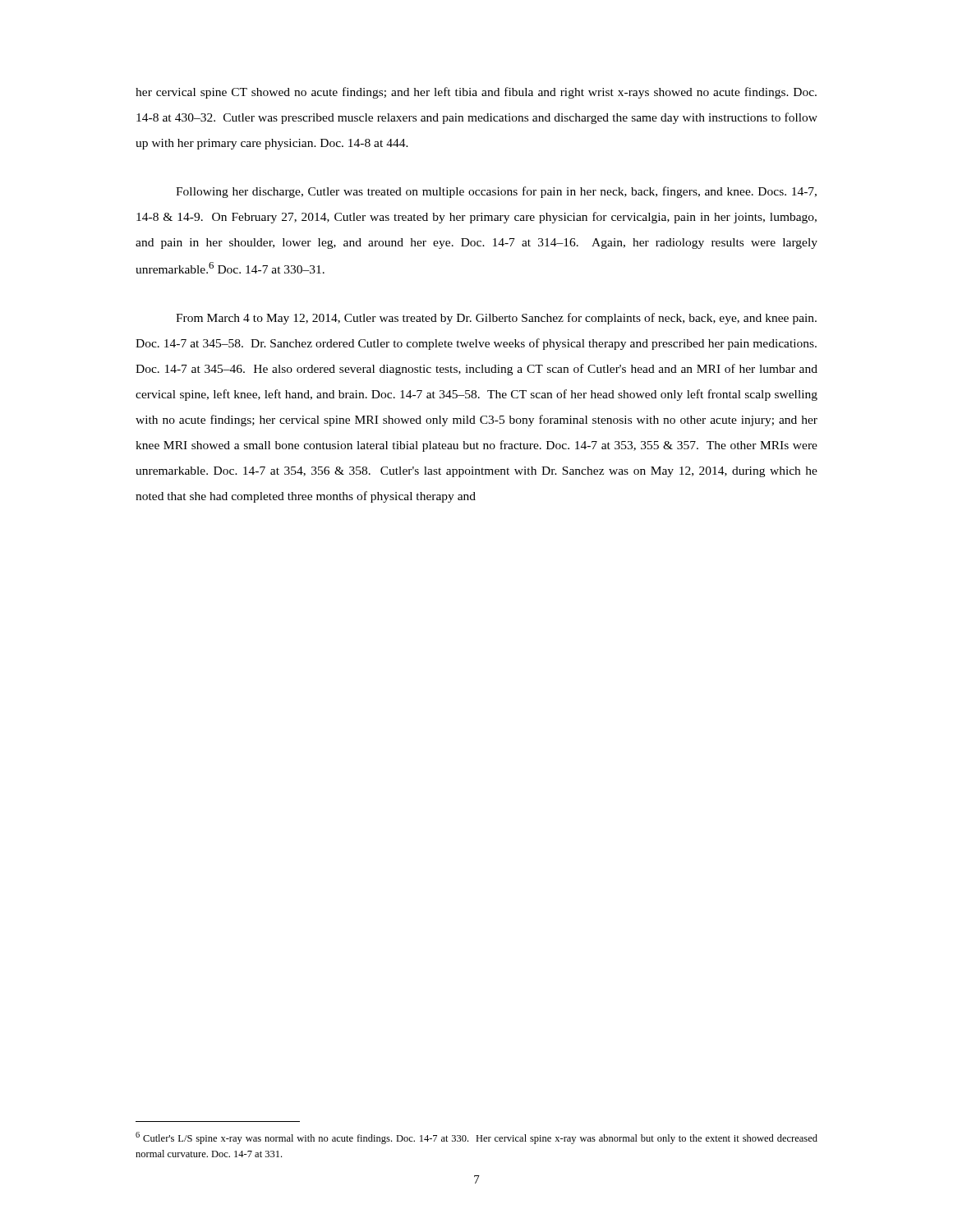Select the text block that says "From March 4 to May 12, 2014, Cutler"

(476, 406)
